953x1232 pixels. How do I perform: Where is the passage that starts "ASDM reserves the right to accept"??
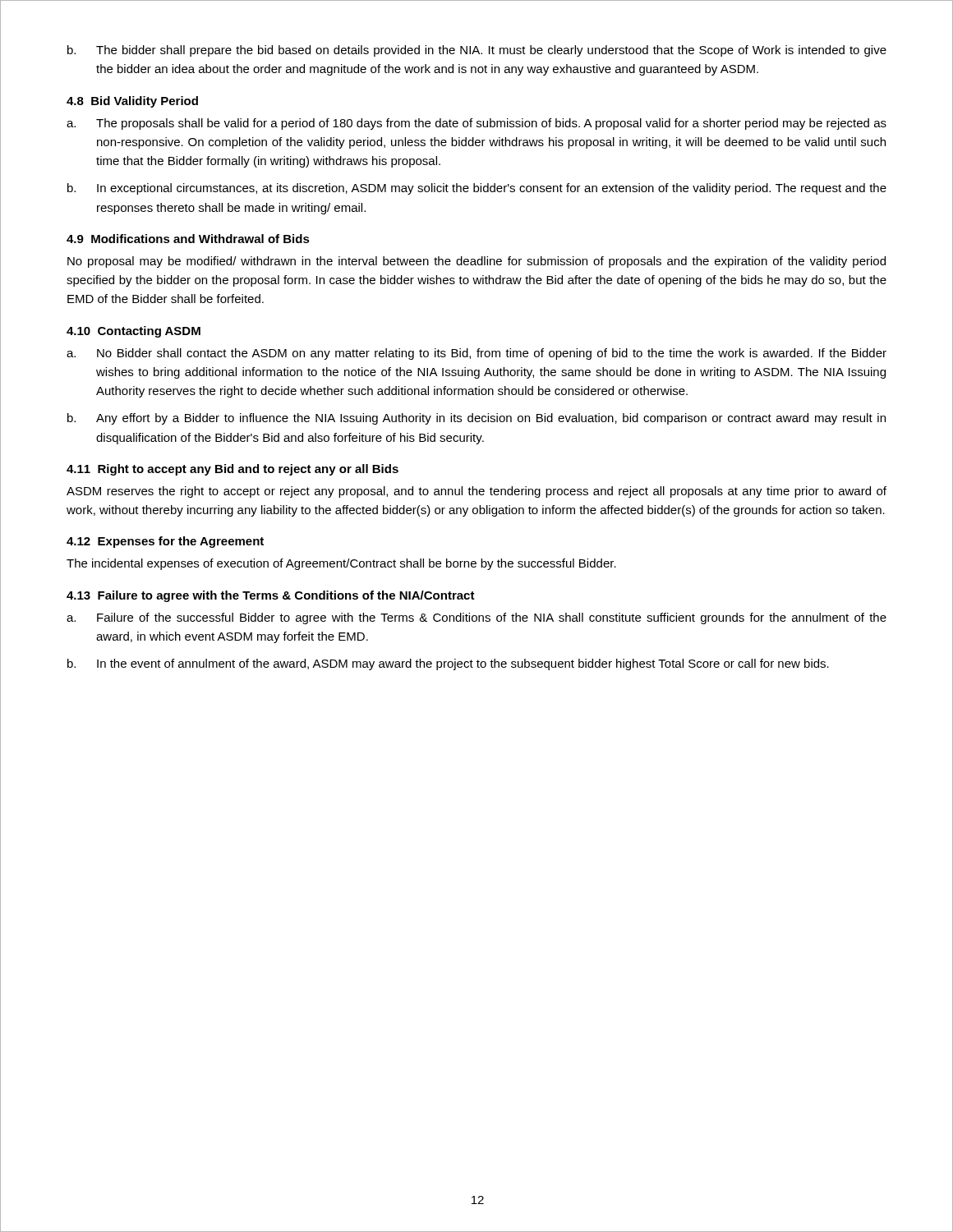[476, 500]
